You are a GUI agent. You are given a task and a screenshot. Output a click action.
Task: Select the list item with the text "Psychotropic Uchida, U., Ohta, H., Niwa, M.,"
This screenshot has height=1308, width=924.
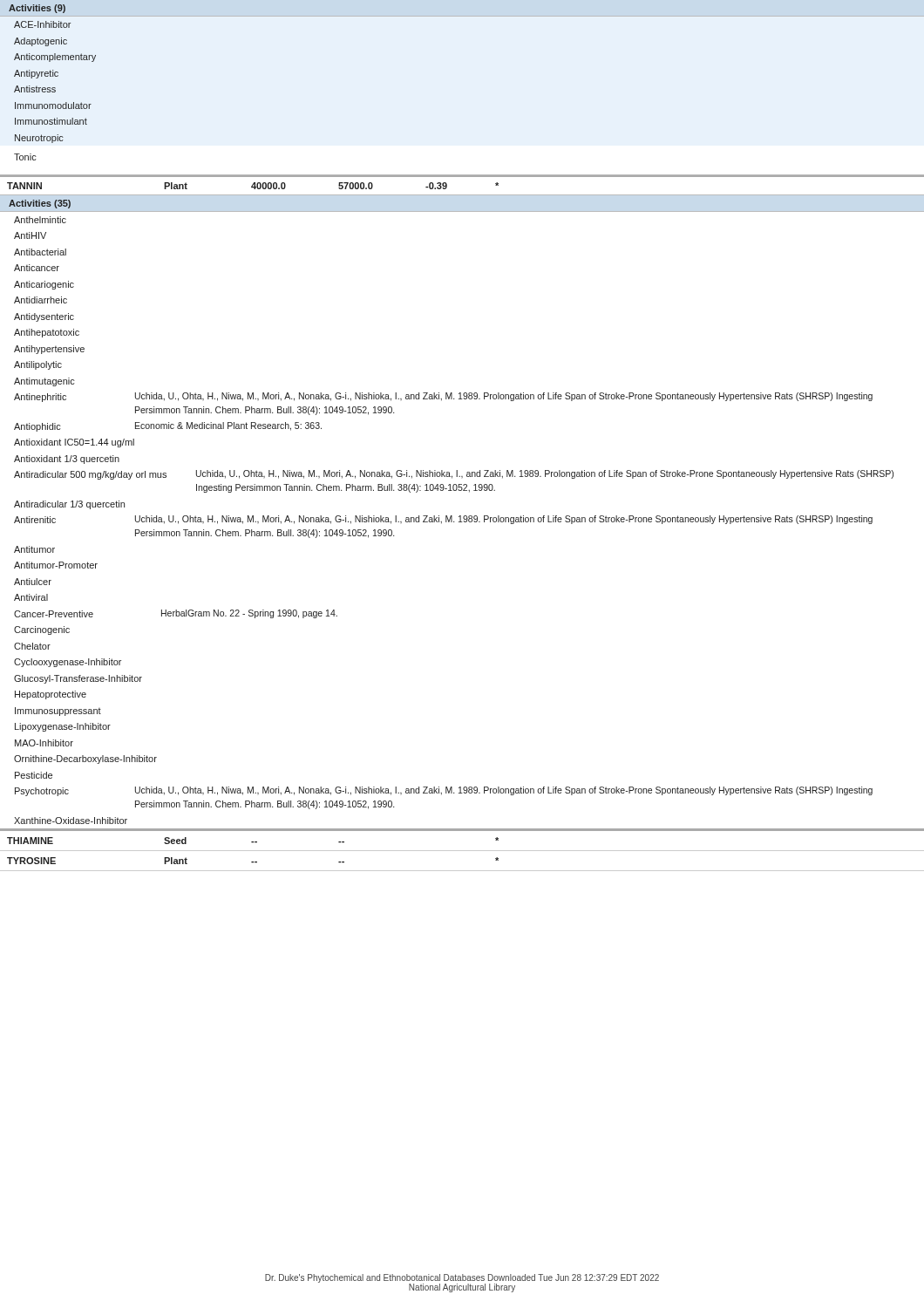tap(466, 798)
